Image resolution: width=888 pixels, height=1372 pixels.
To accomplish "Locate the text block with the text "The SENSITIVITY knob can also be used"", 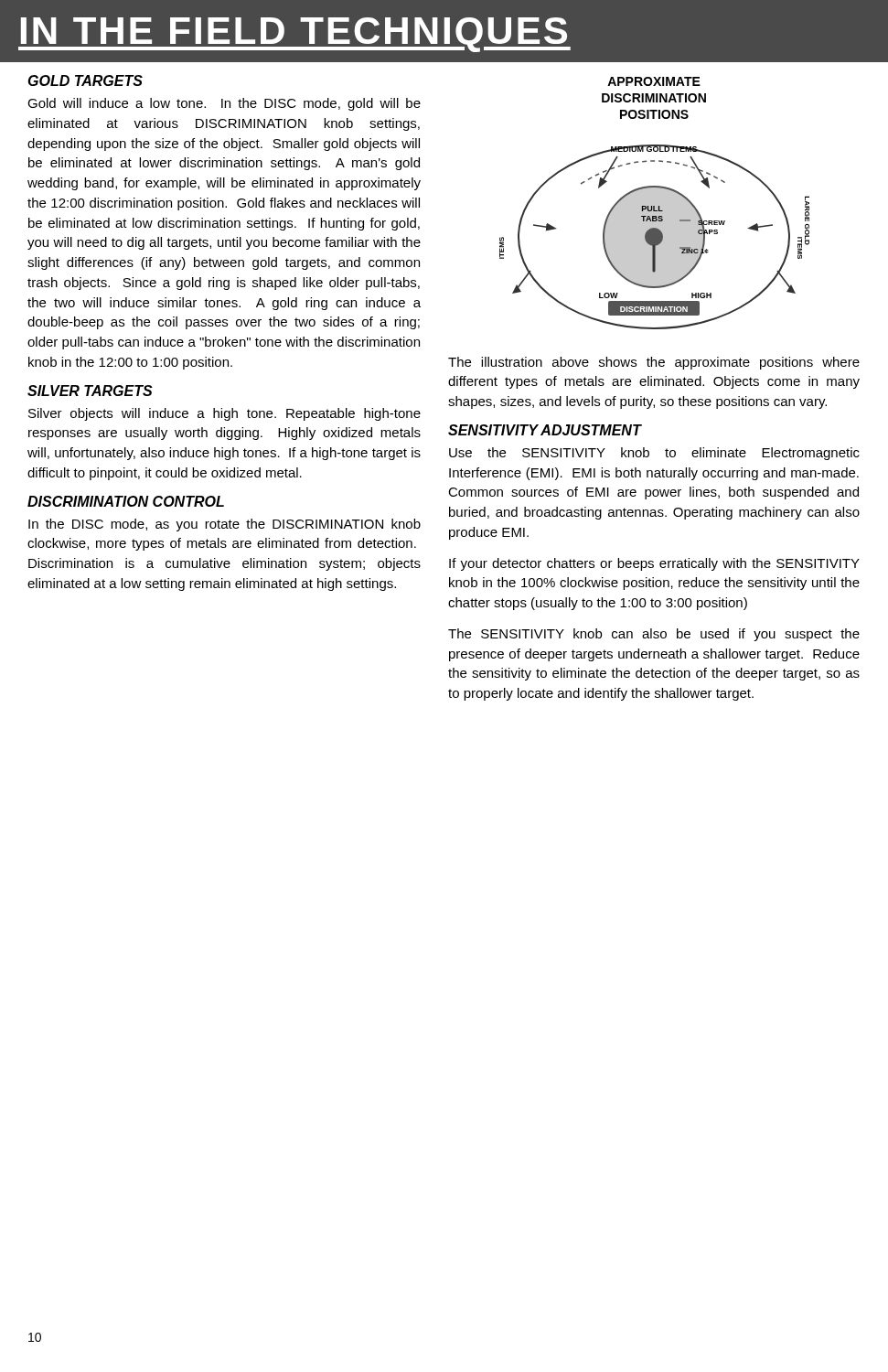I will [654, 663].
